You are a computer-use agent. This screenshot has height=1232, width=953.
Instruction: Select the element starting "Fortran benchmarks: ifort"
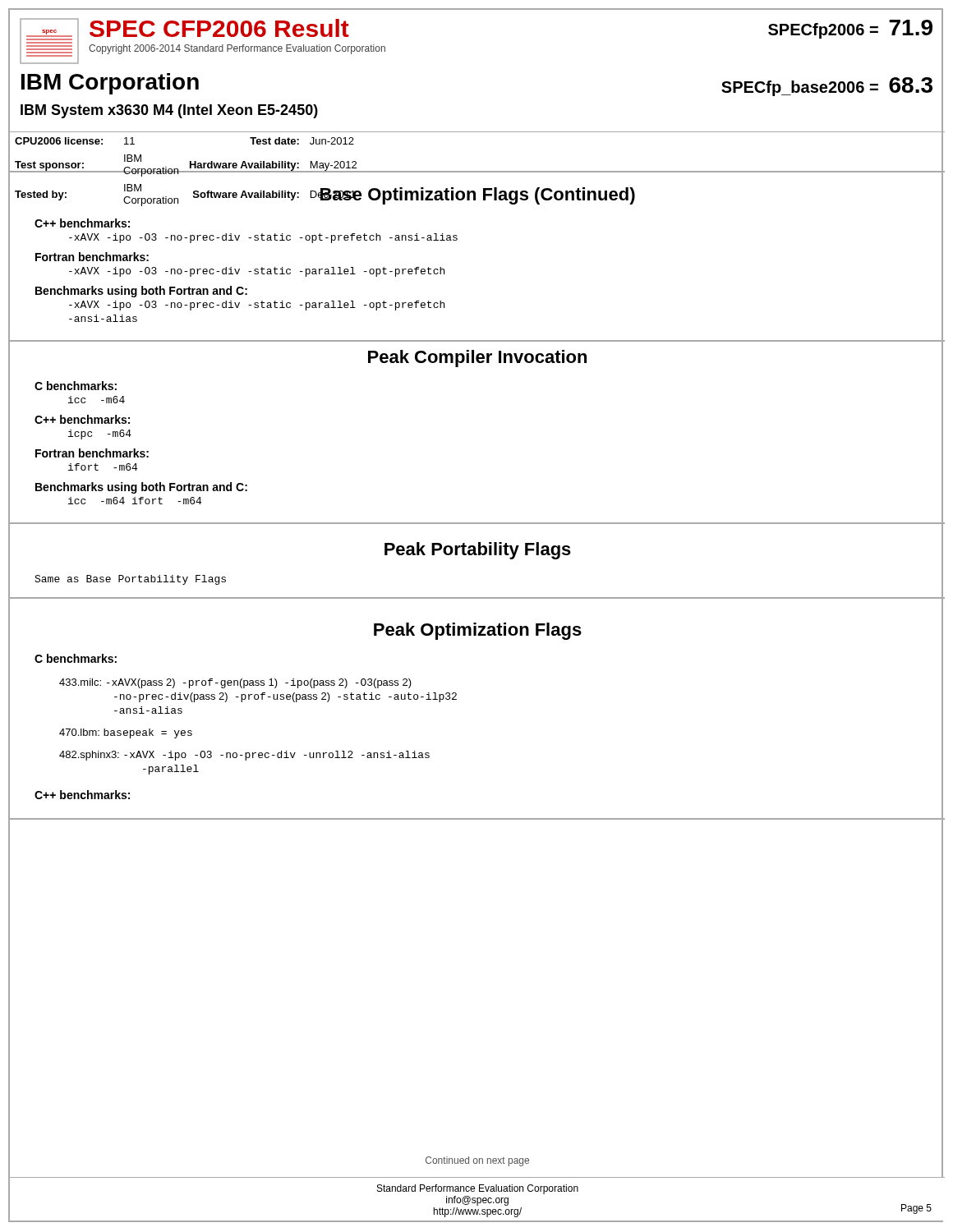click(x=92, y=460)
